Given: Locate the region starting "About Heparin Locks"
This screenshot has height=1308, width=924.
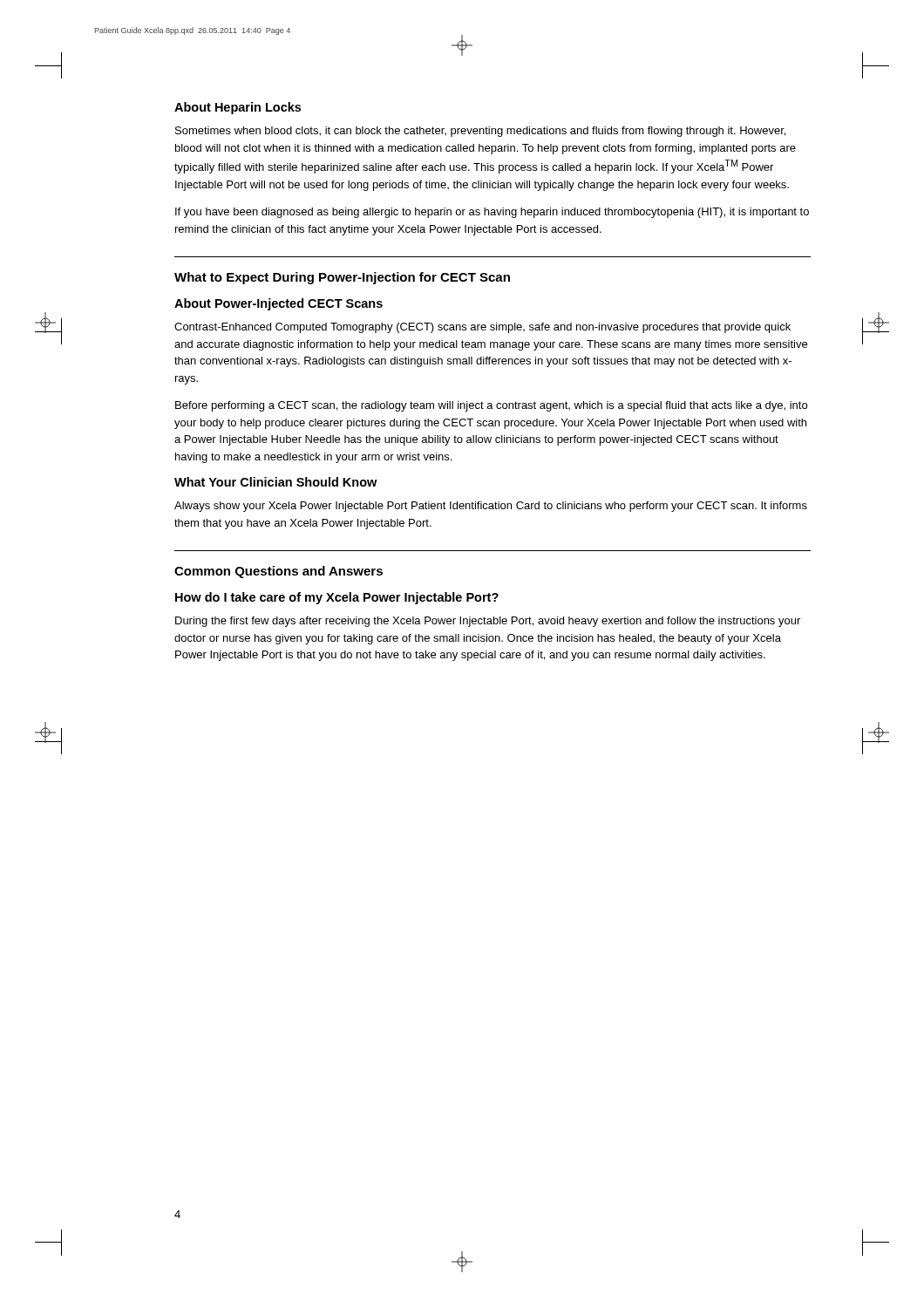Looking at the screenshot, I should pos(238,107).
